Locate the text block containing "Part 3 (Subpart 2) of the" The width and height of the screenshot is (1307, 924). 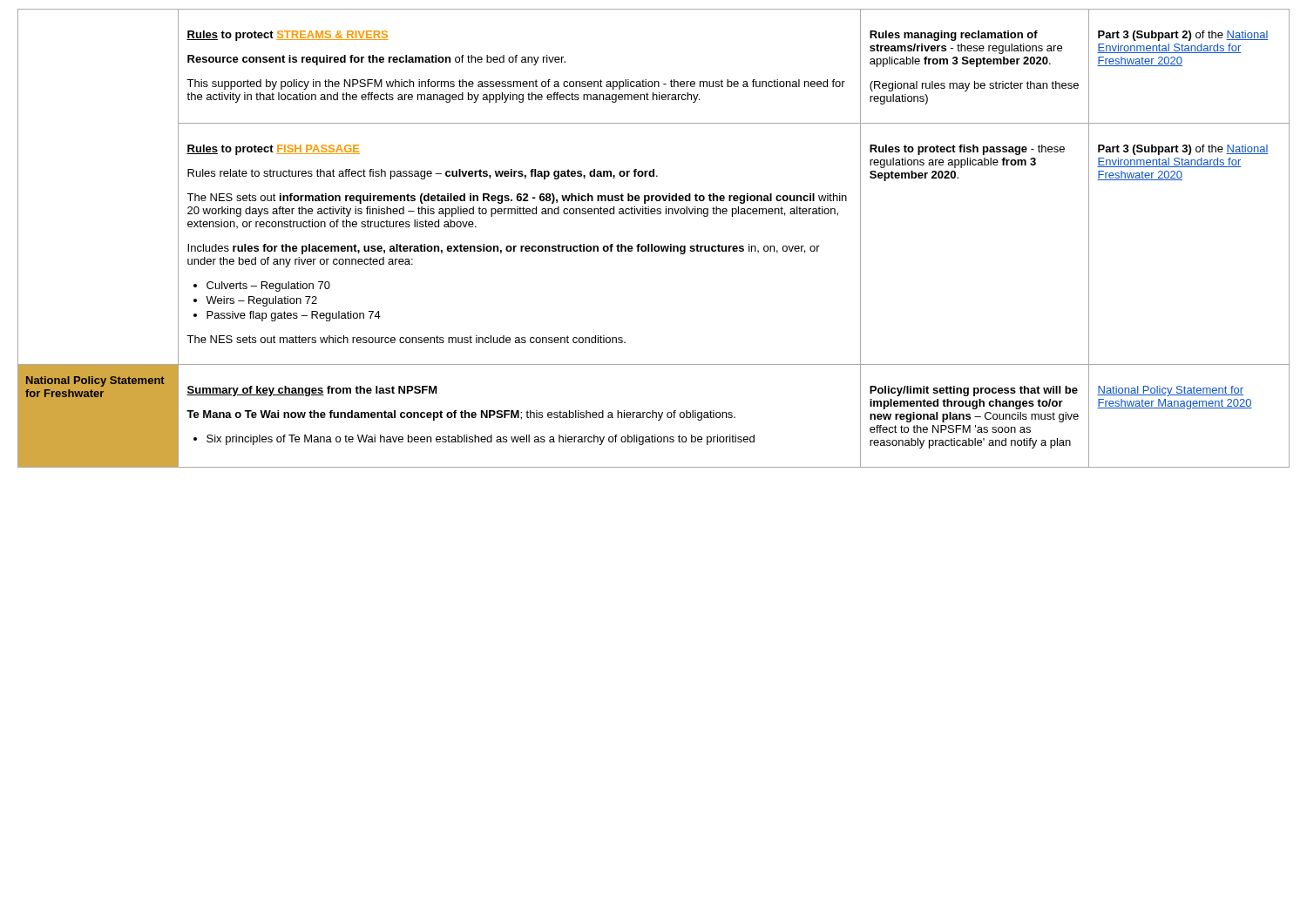point(1189,47)
